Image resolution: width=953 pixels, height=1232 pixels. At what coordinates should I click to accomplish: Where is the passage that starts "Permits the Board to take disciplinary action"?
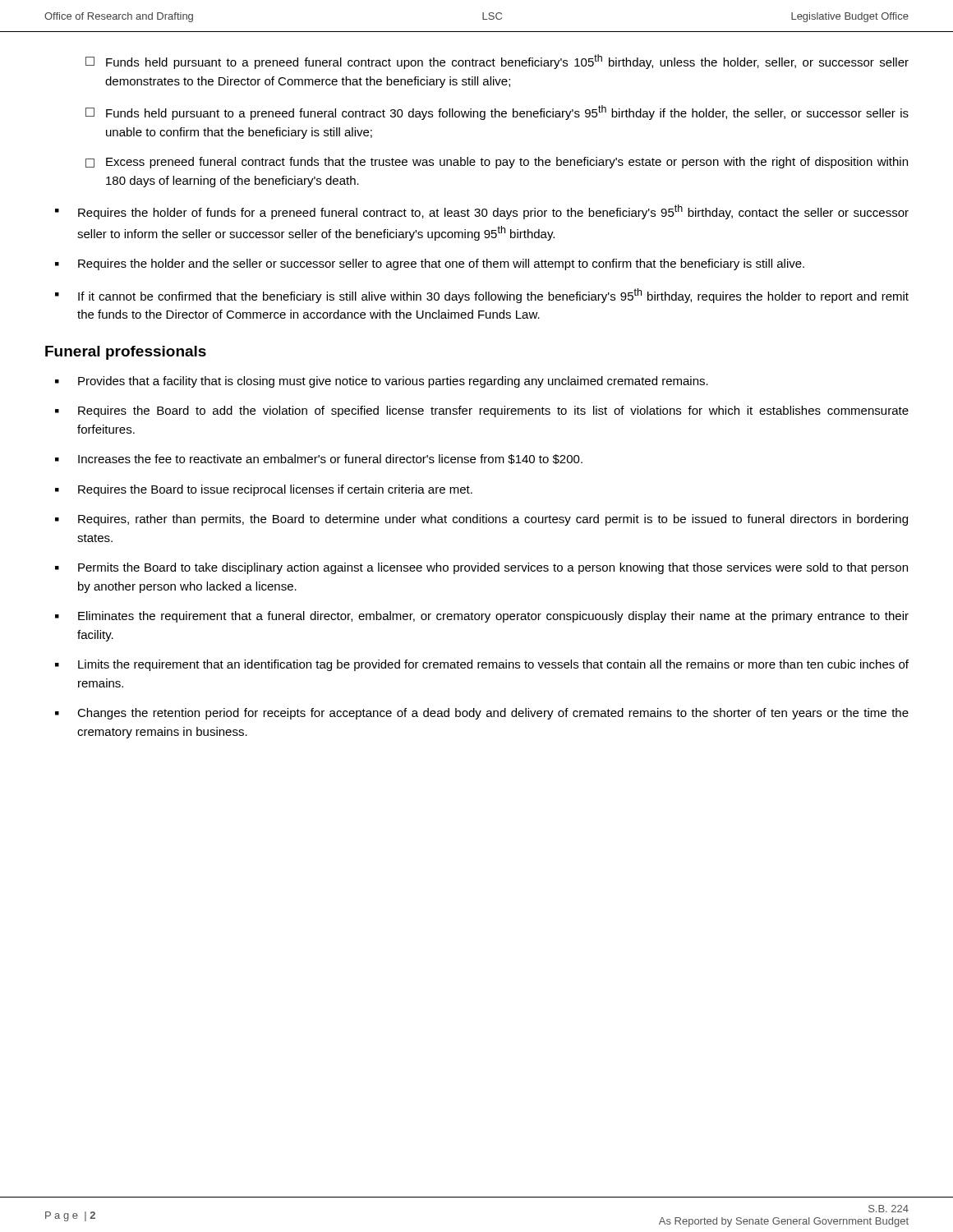[493, 576]
